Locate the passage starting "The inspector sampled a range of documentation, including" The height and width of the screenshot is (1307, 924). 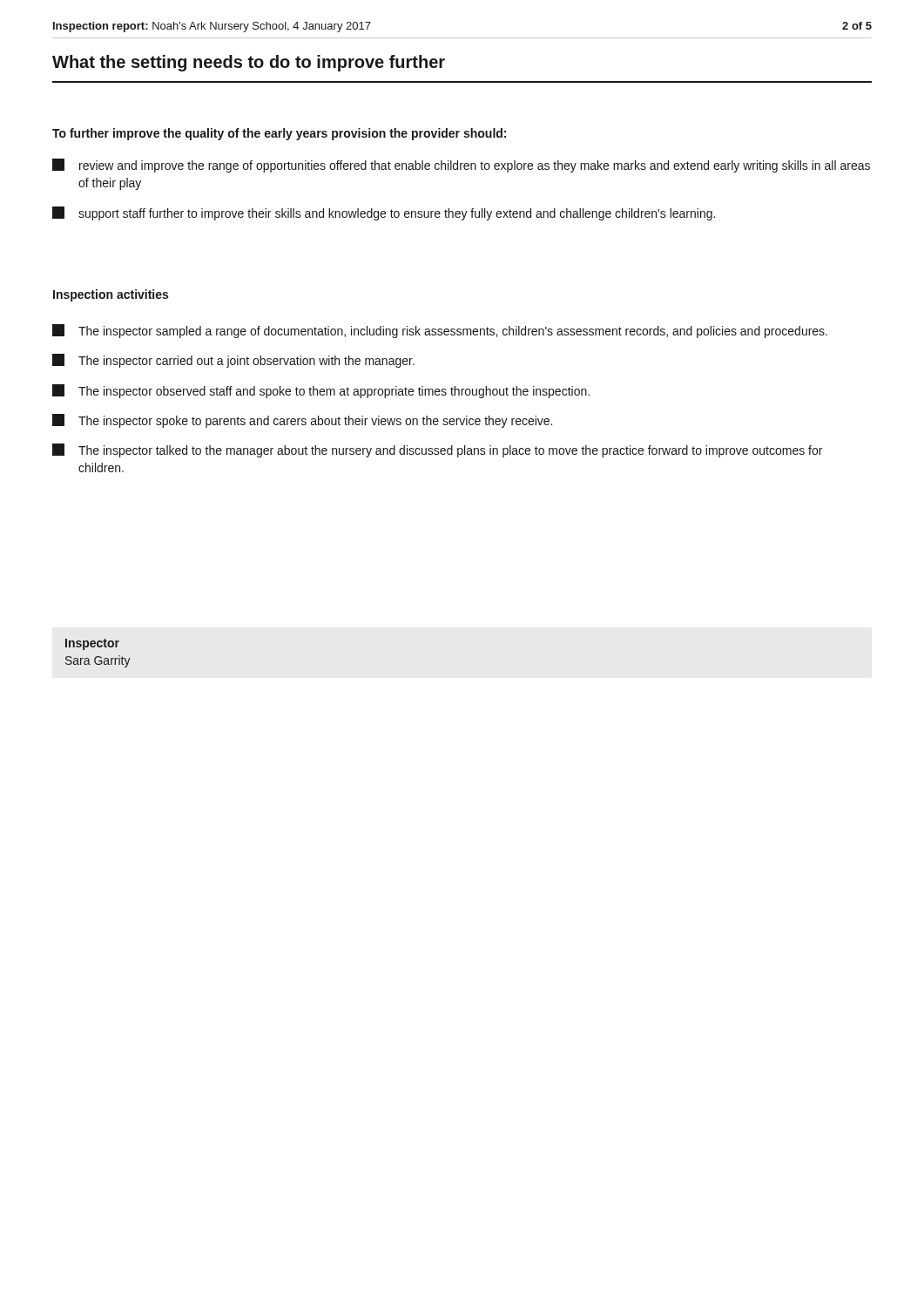[440, 331]
